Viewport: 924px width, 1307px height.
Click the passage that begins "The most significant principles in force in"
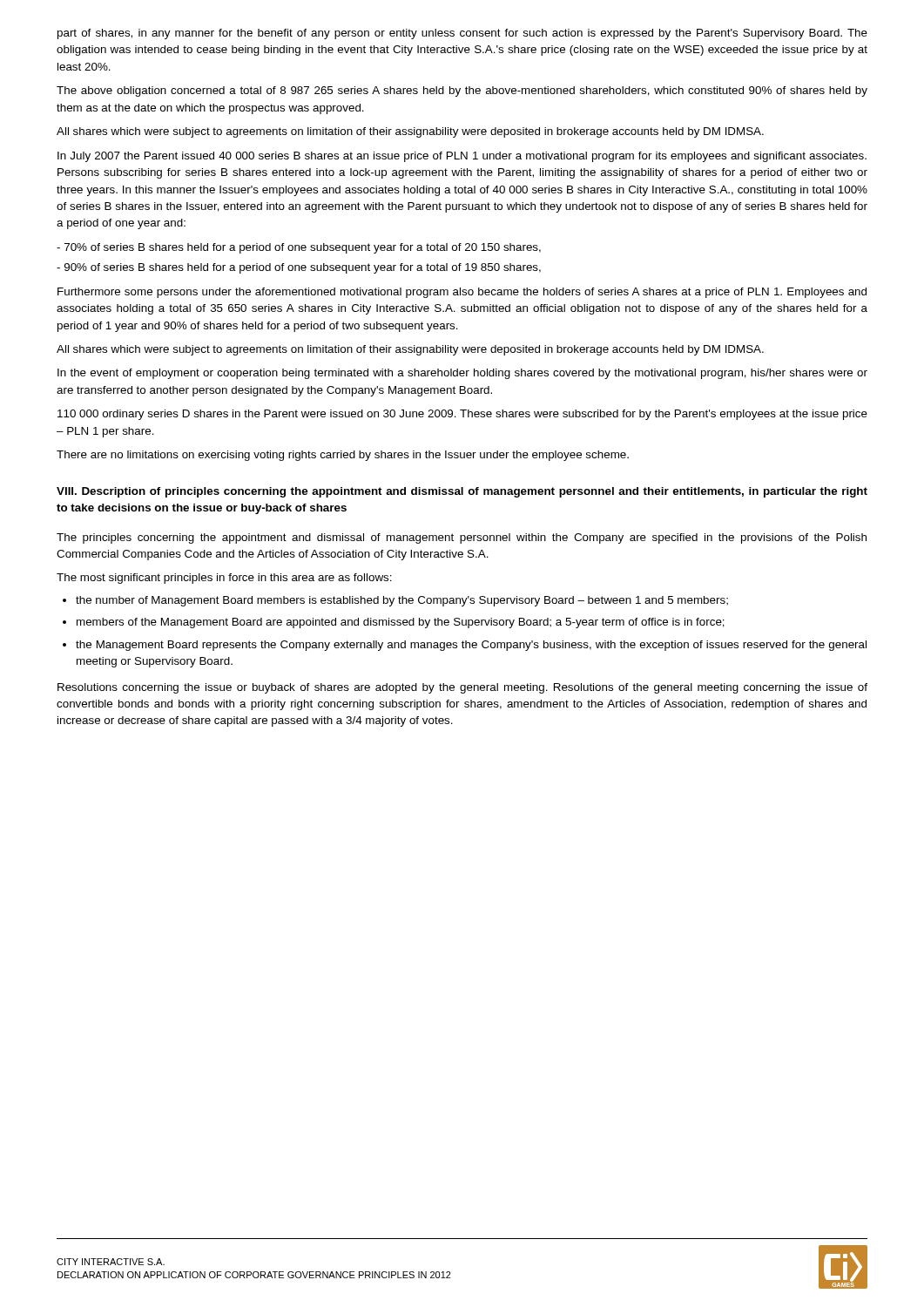coord(224,578)
